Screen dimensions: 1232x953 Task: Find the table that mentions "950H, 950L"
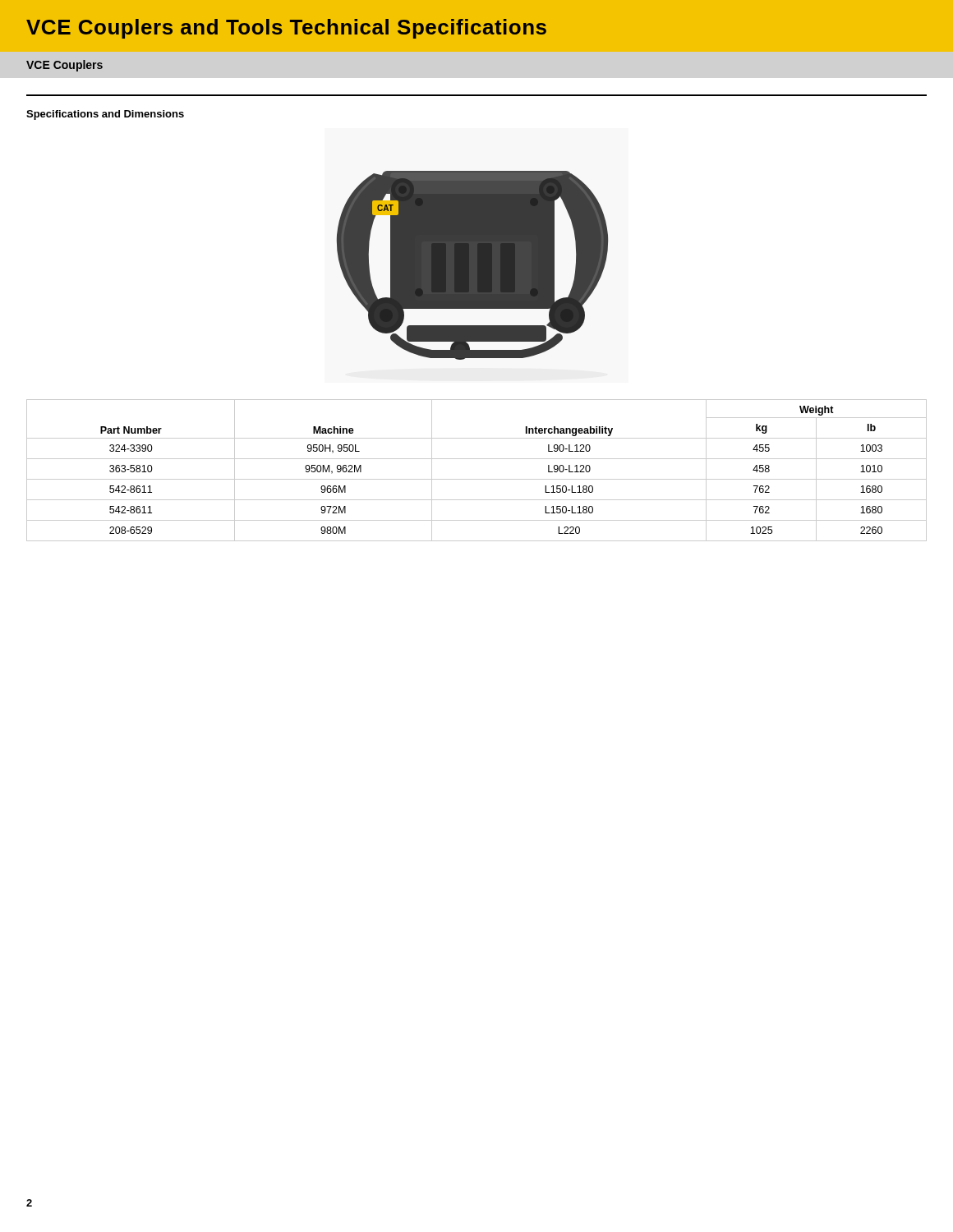[476, 470]
